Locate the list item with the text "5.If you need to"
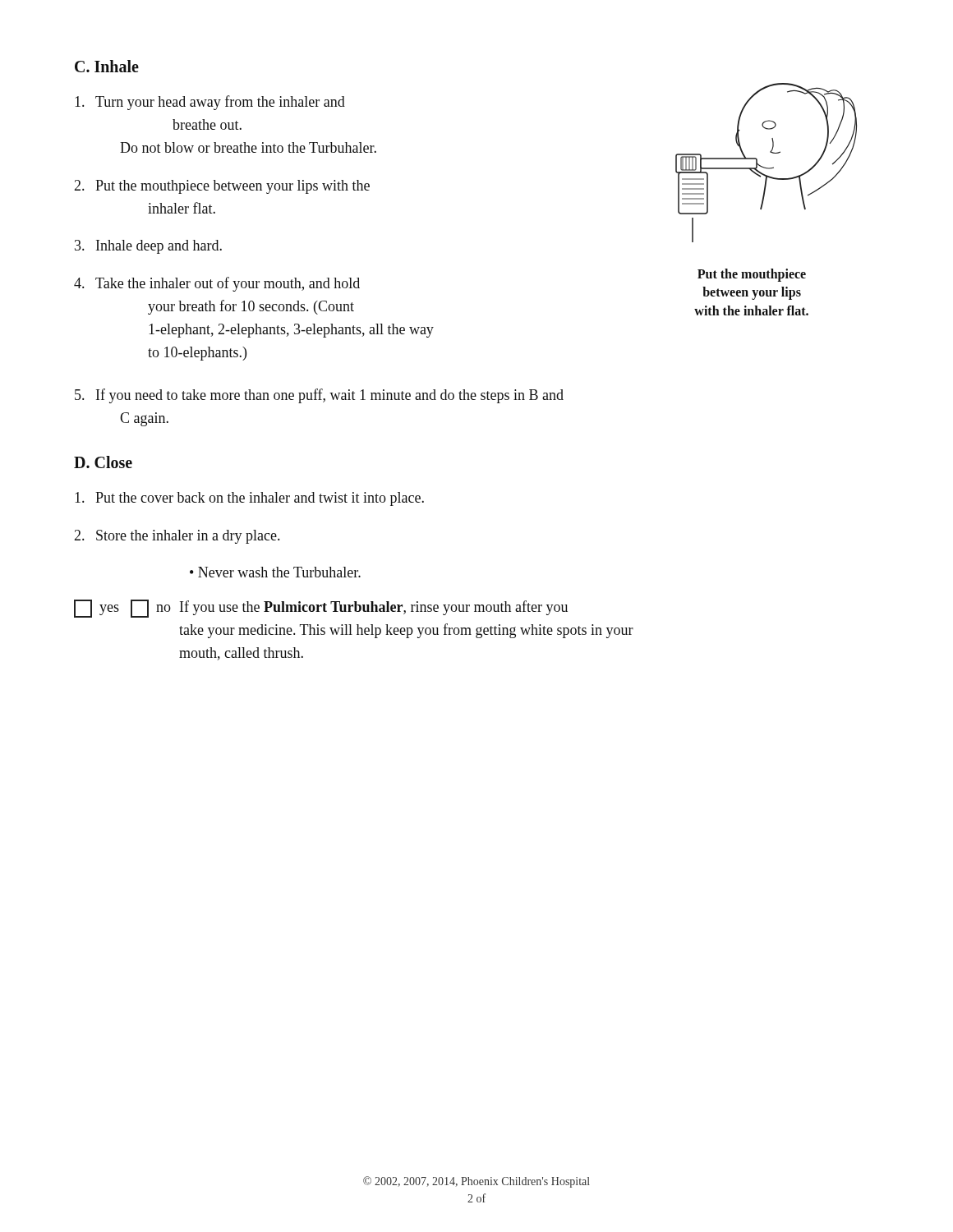Image resolution: width=953 pixels, height=1232 pixels. click(x=475, y=407)
